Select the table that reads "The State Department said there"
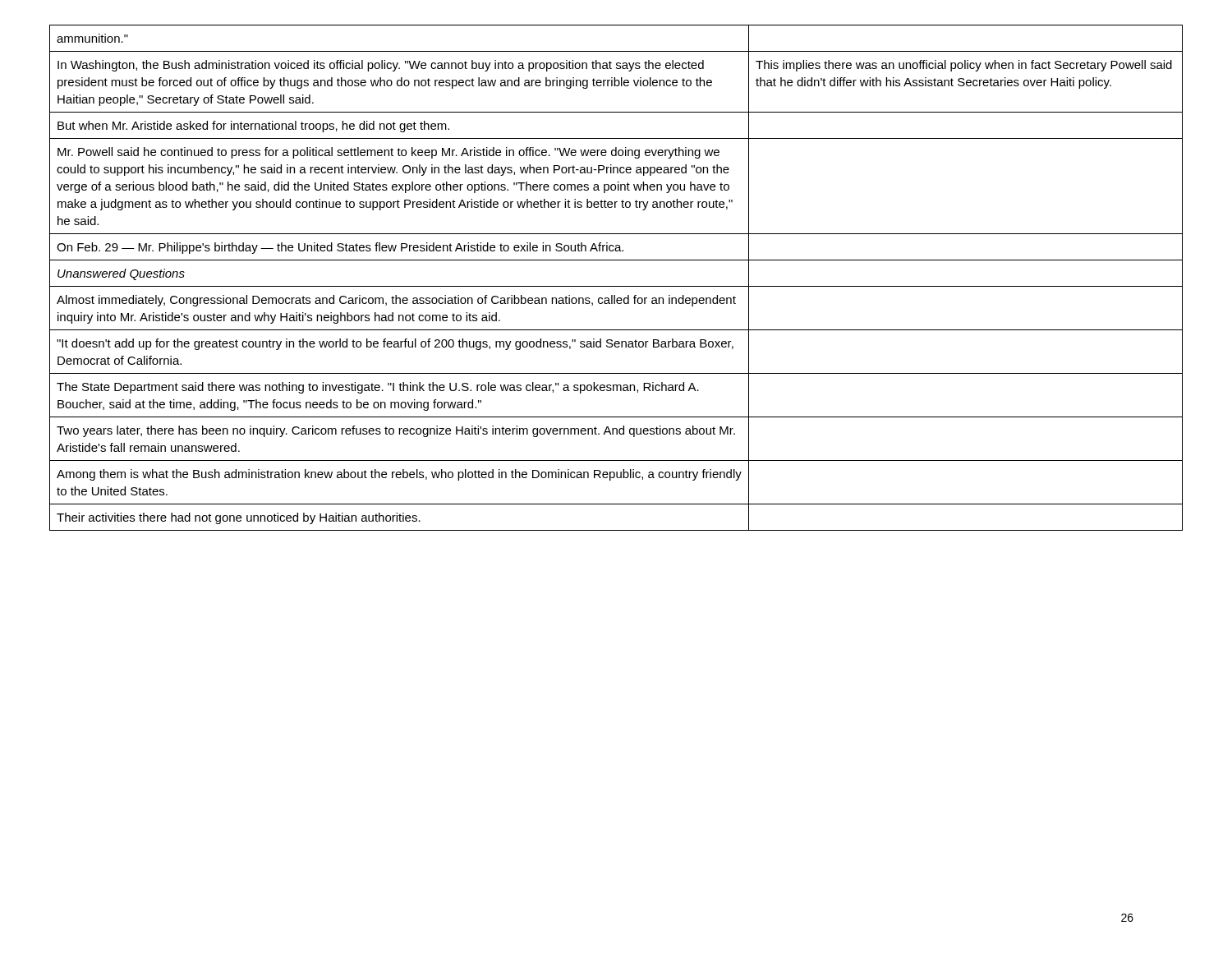 pos(616,278)
